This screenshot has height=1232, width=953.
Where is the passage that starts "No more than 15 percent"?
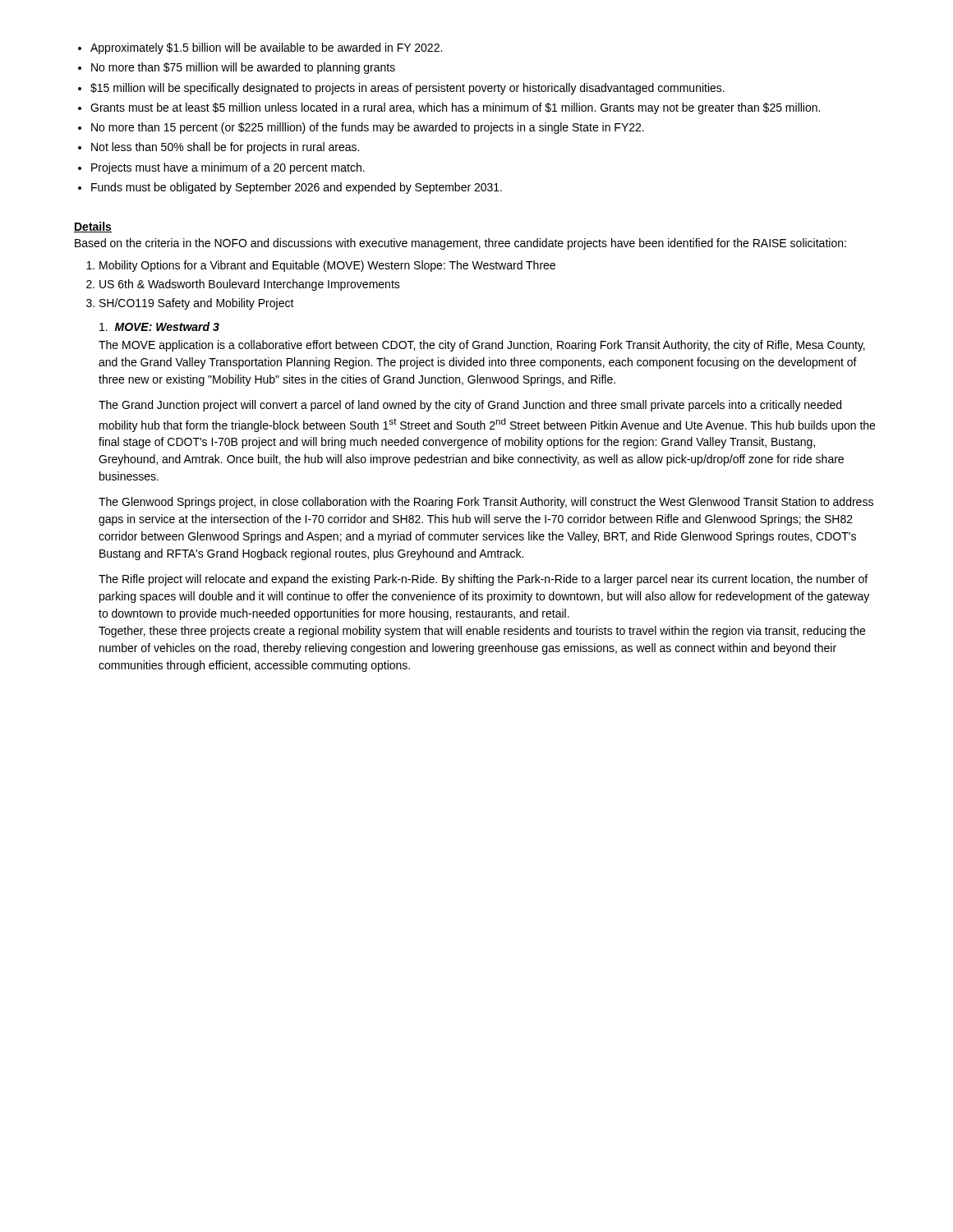(x=485, y=128)
